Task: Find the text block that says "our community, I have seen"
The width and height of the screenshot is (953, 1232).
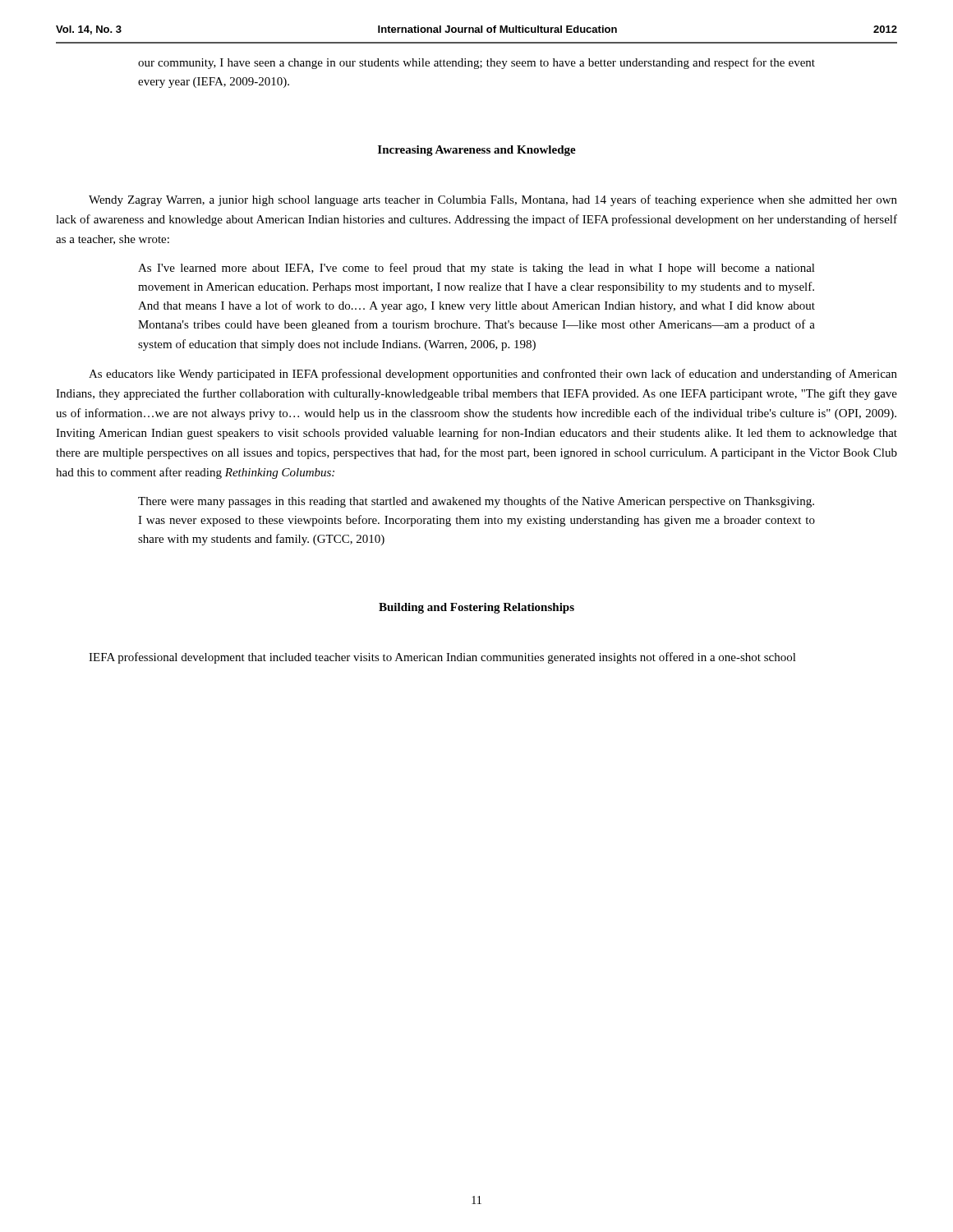Action: point(476,72)
